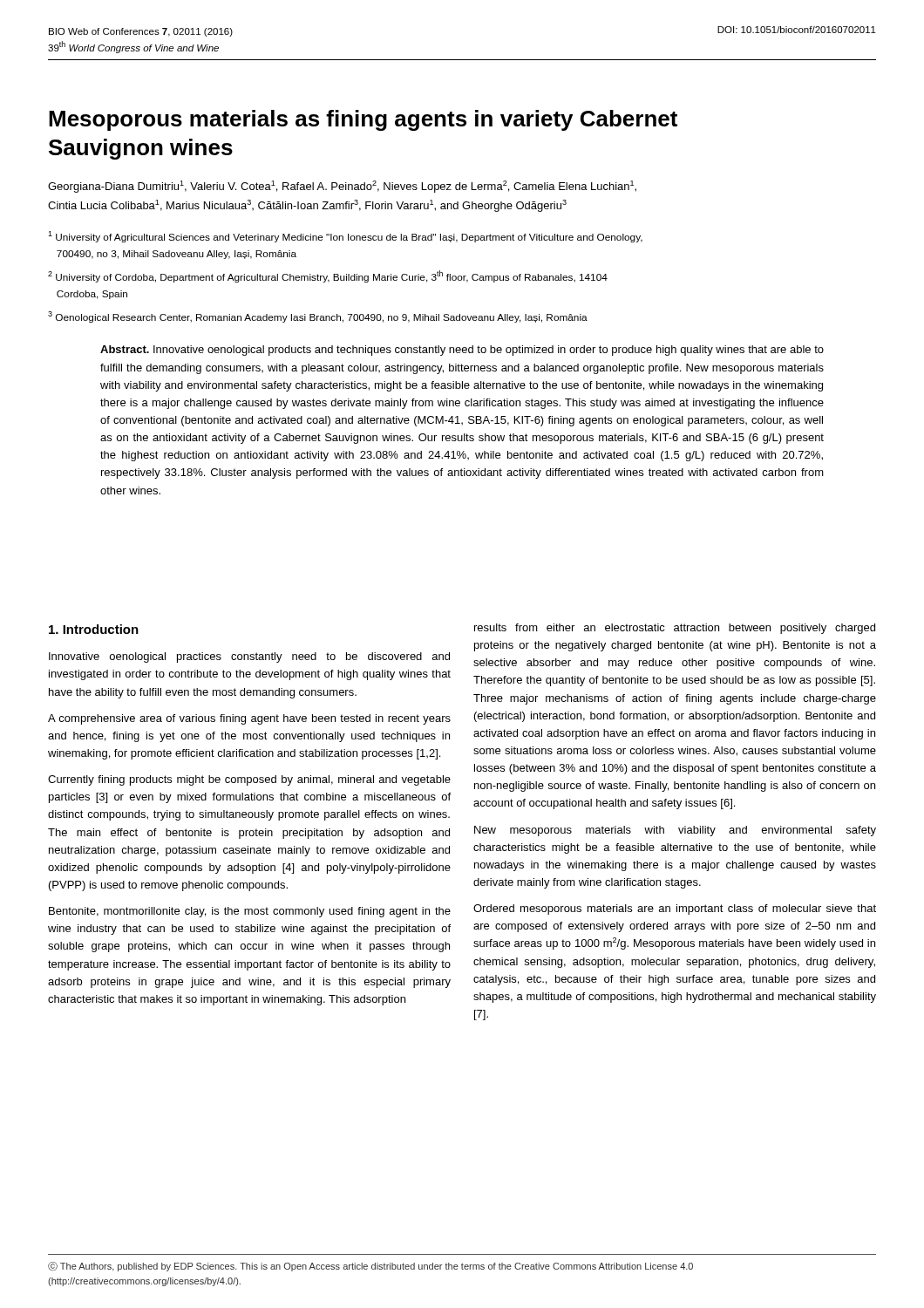Find the text block that reads "Innovative oenological practices"
The width and height of the screenshot is (924, 1308).
pos(249,828)
